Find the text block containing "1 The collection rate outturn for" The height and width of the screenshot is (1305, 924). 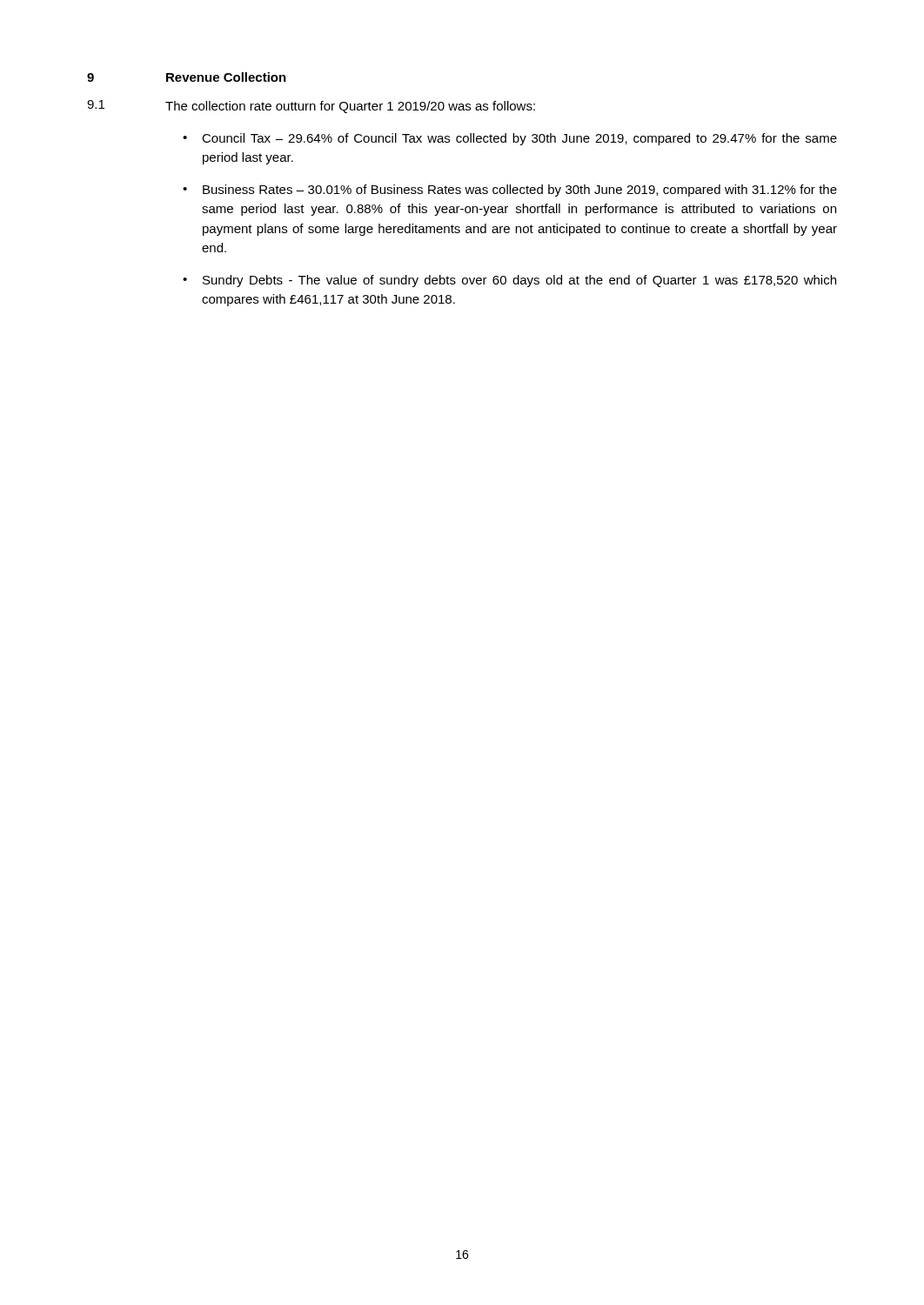coord(312,106)
